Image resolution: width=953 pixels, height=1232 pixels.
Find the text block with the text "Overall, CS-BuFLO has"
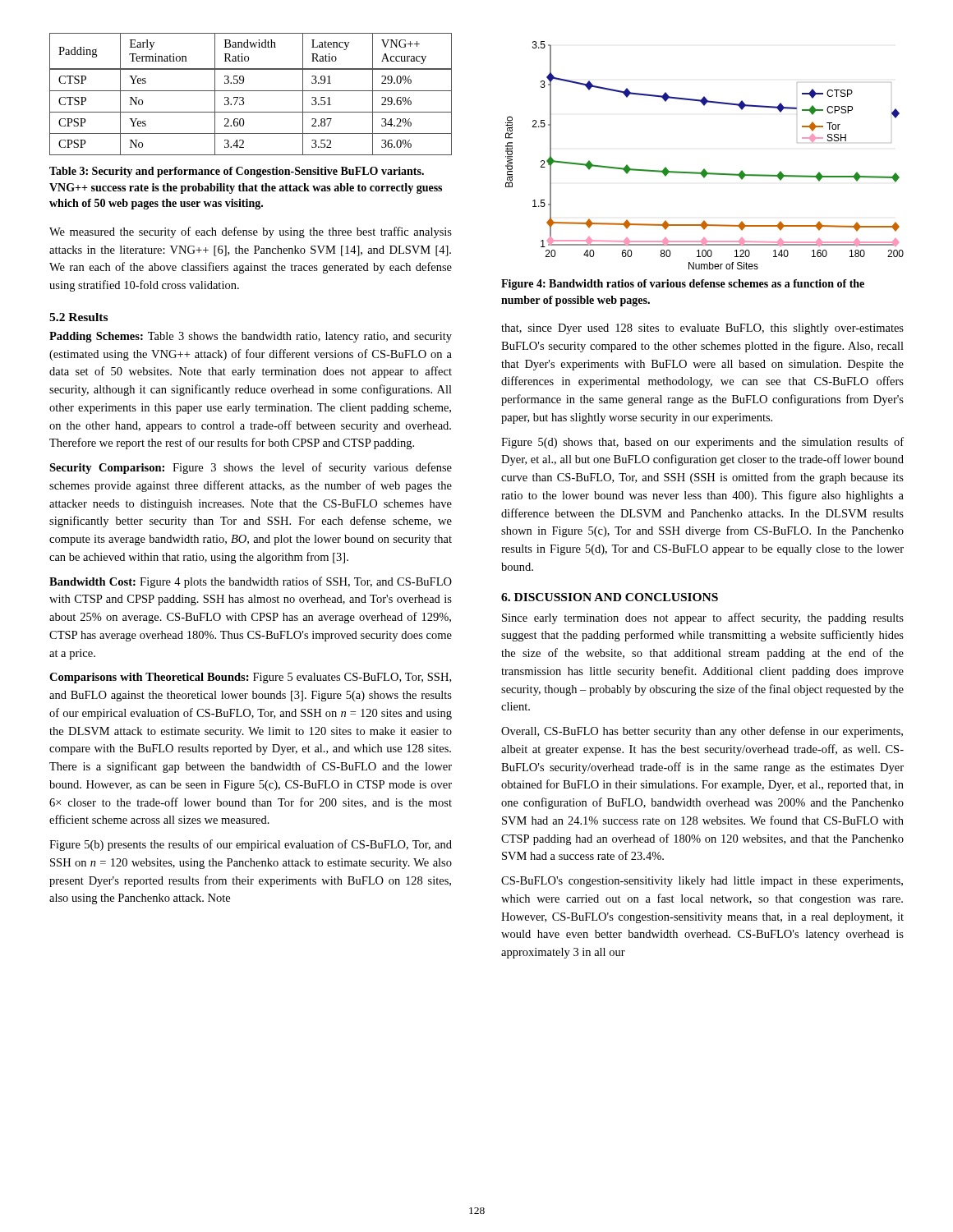[702, 794]
